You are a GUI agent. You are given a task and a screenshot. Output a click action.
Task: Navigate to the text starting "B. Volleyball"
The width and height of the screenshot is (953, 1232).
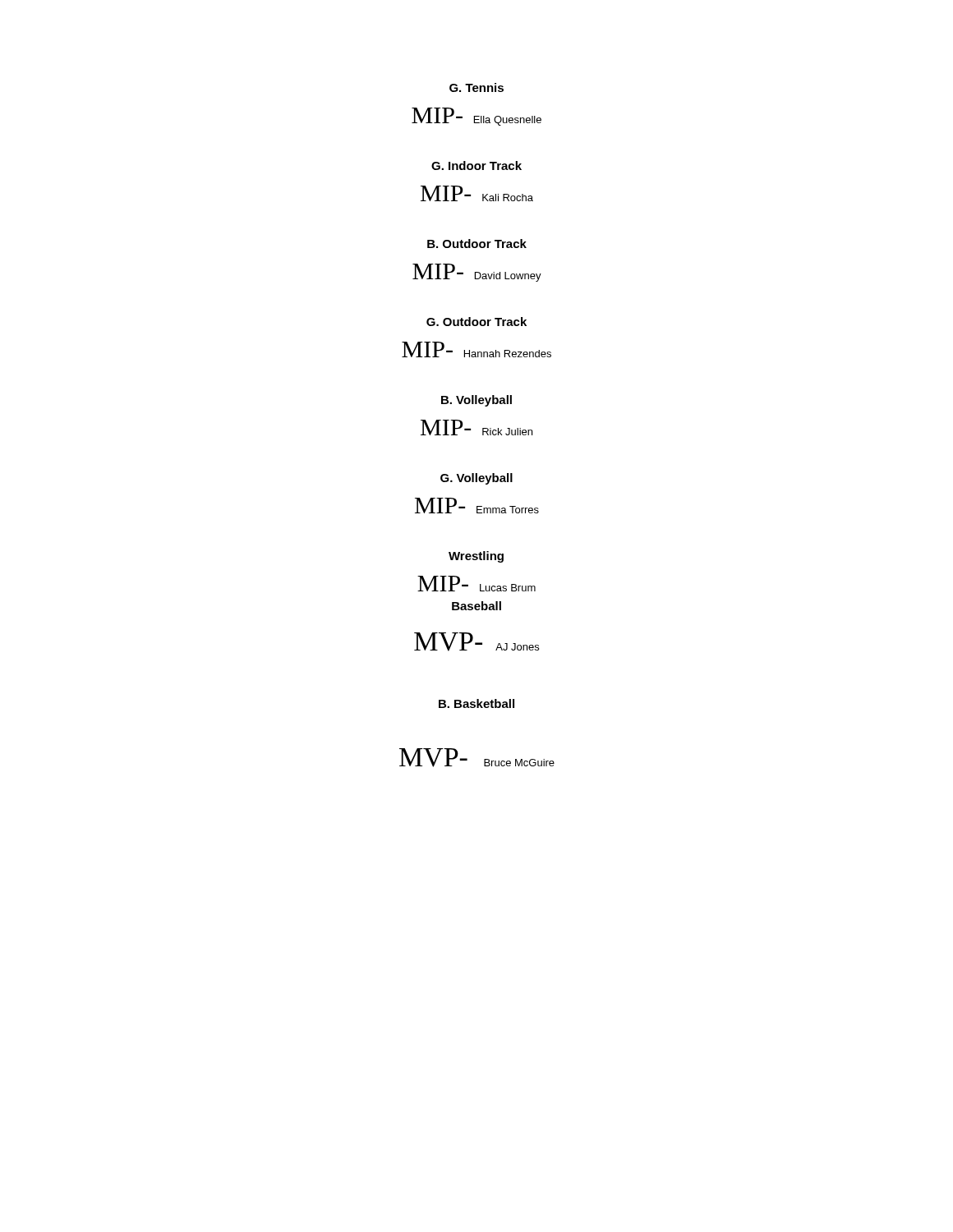tap(476, 400)
